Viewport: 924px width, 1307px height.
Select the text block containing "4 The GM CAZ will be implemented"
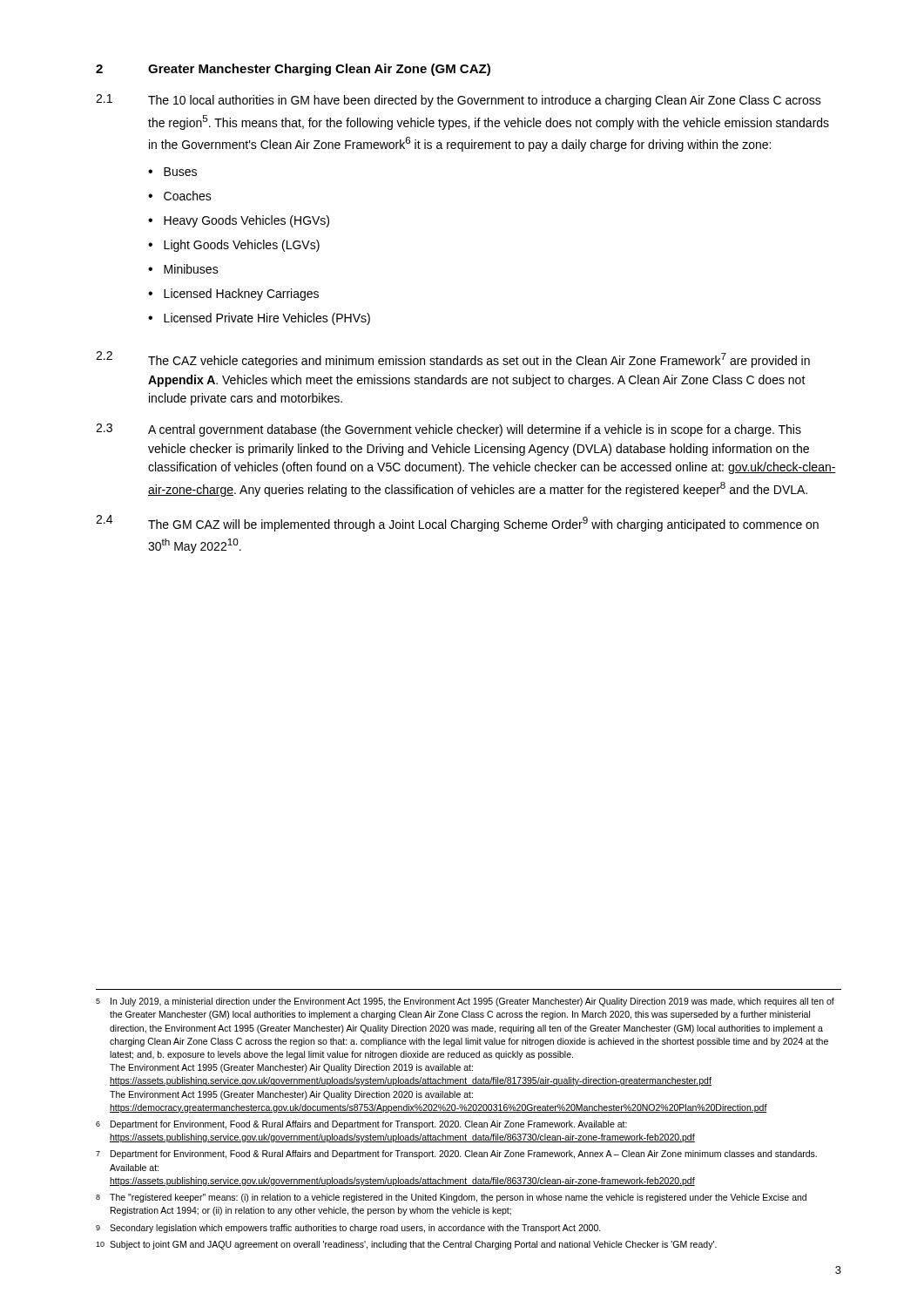[469, 534]
